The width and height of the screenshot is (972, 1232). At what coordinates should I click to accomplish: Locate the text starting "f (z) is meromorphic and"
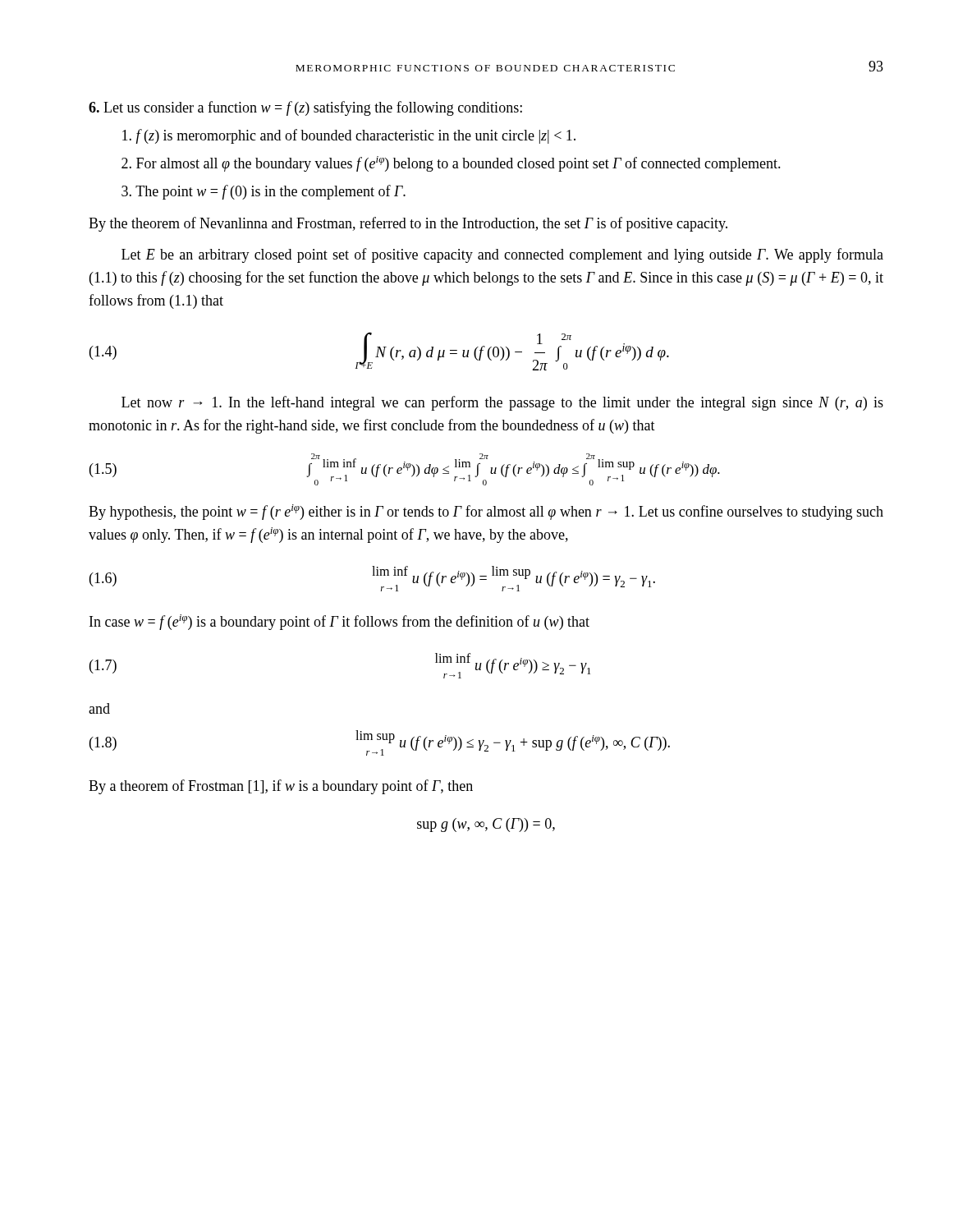[349, 135]
